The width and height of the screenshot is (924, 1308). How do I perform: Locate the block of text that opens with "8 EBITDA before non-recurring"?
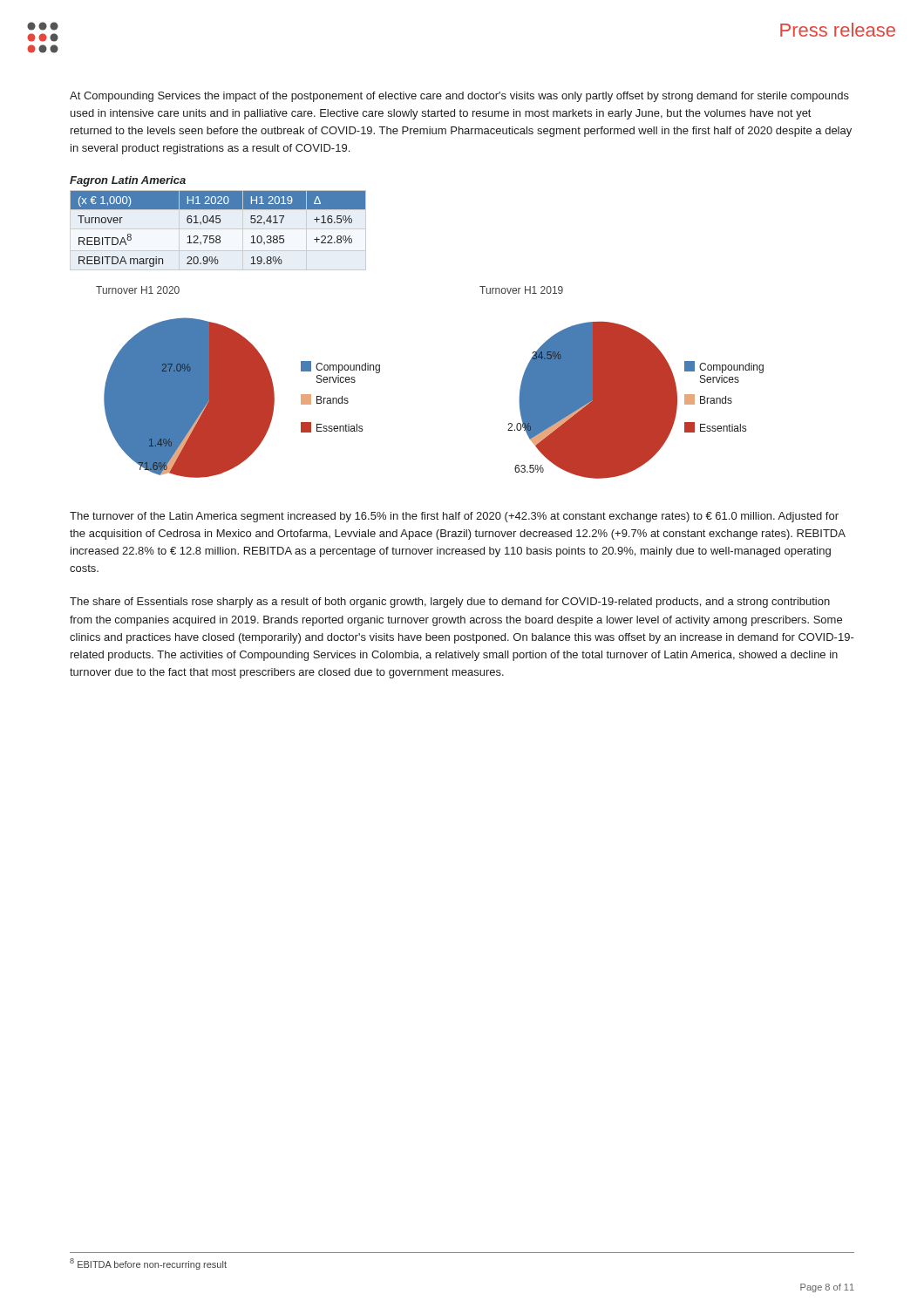(148, 1263)
